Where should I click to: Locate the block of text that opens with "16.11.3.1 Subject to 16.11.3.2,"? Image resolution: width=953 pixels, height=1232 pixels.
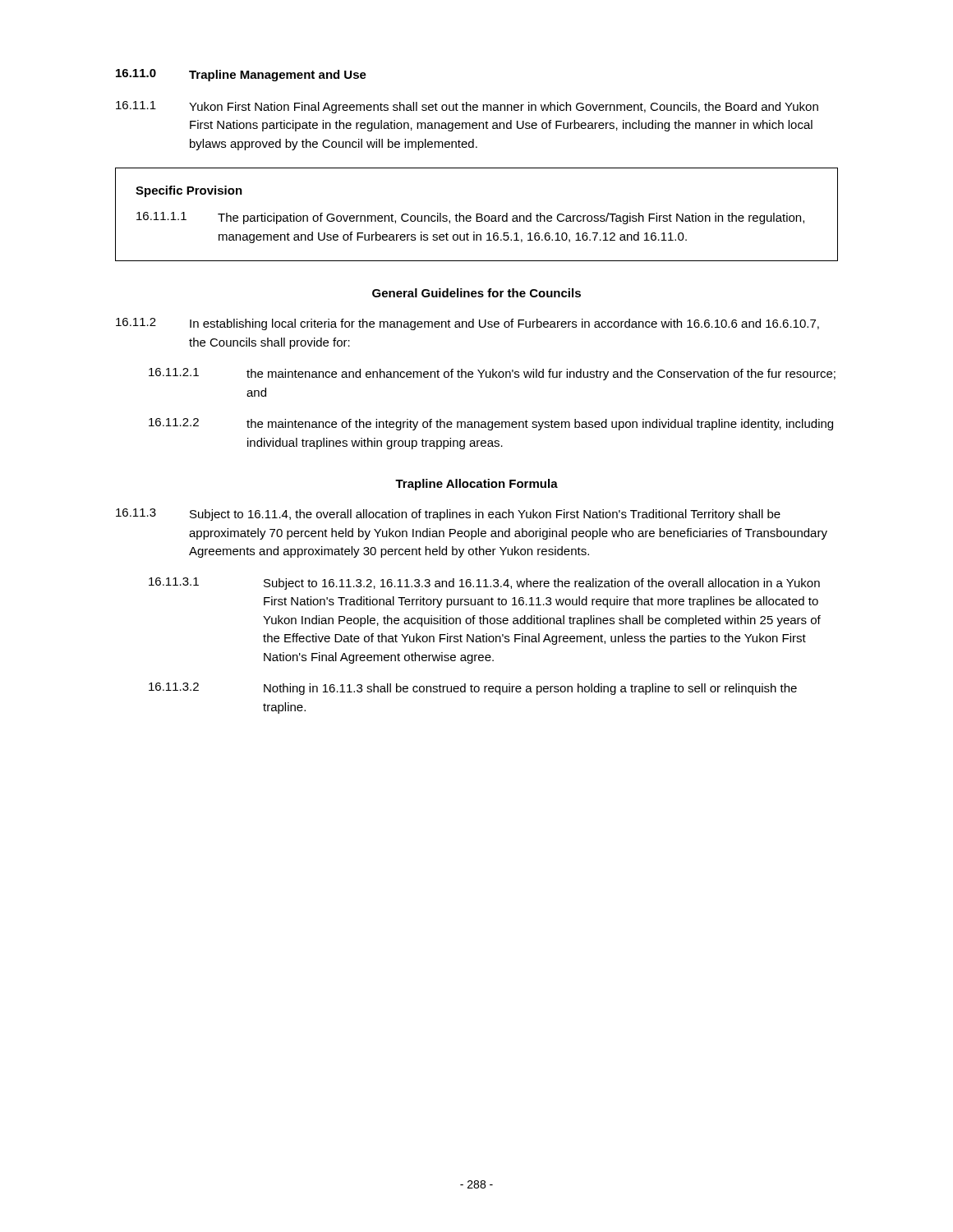[x=493, y=620]
